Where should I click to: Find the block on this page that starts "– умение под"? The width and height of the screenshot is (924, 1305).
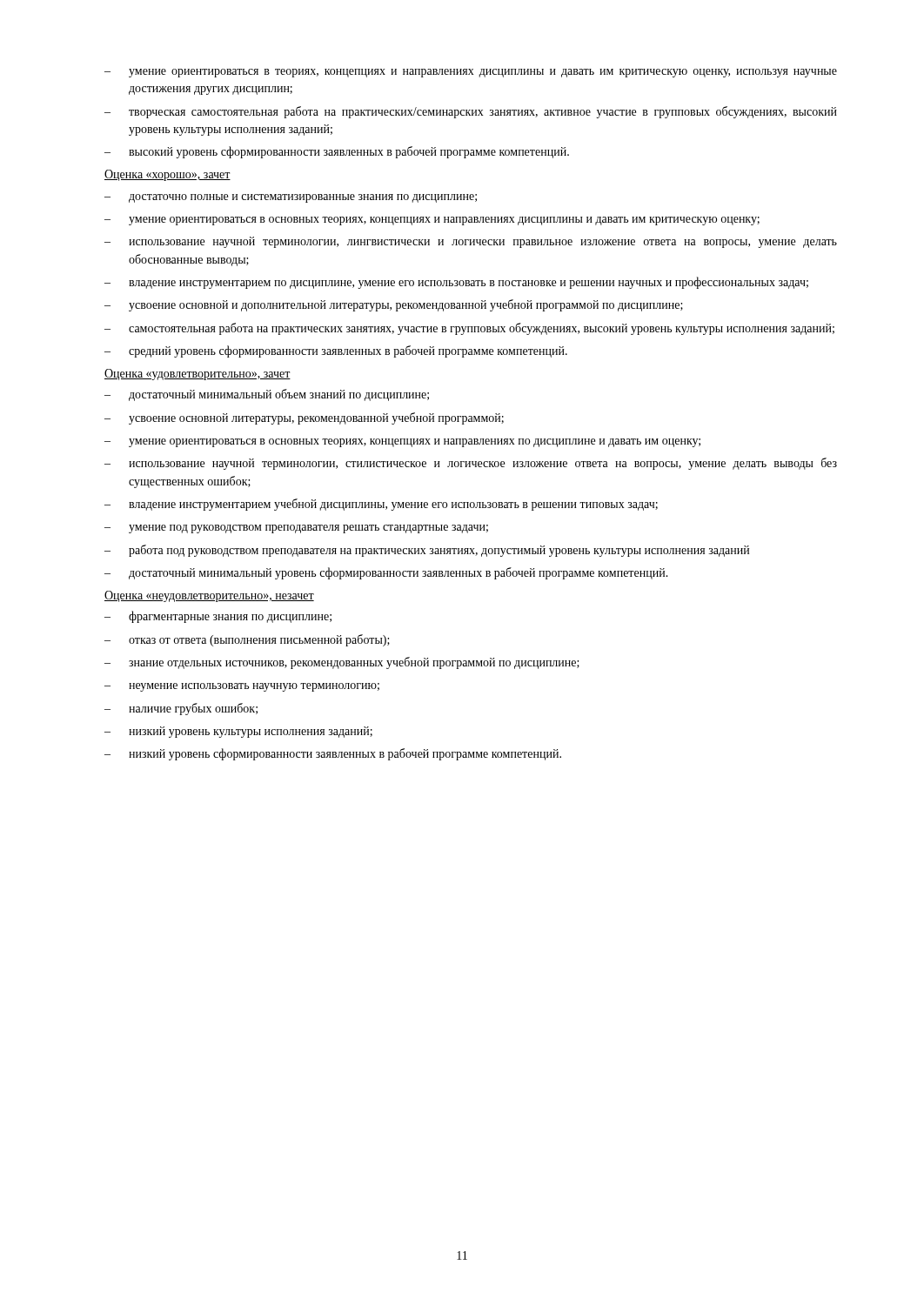(x=471, y=528)
